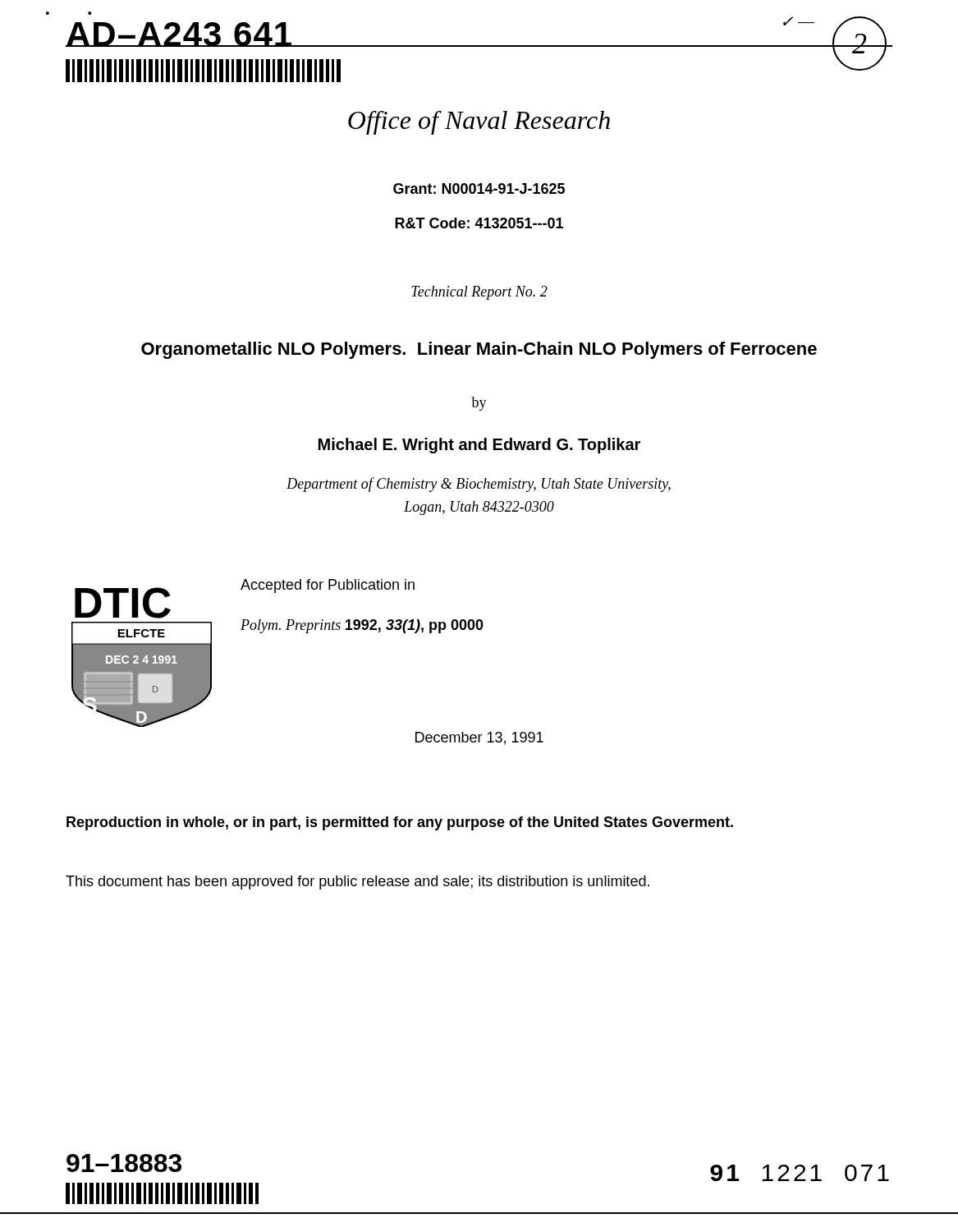Viewport: 958px width, 1232px height.
Task: Select the element starting "Office of Naval Research"
Action: 479,120
